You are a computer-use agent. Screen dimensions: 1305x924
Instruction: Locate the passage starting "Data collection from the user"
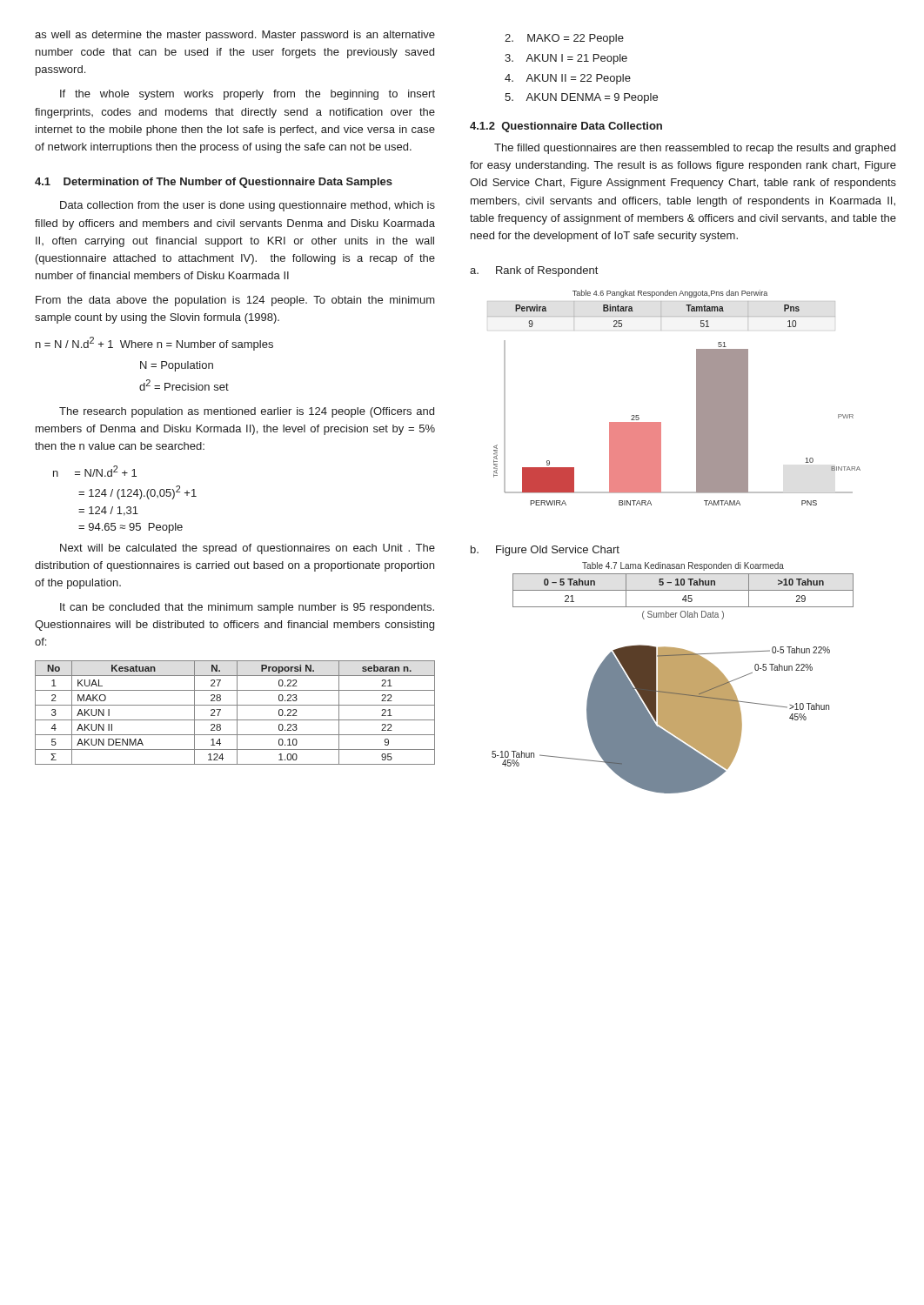pos(235,262)
